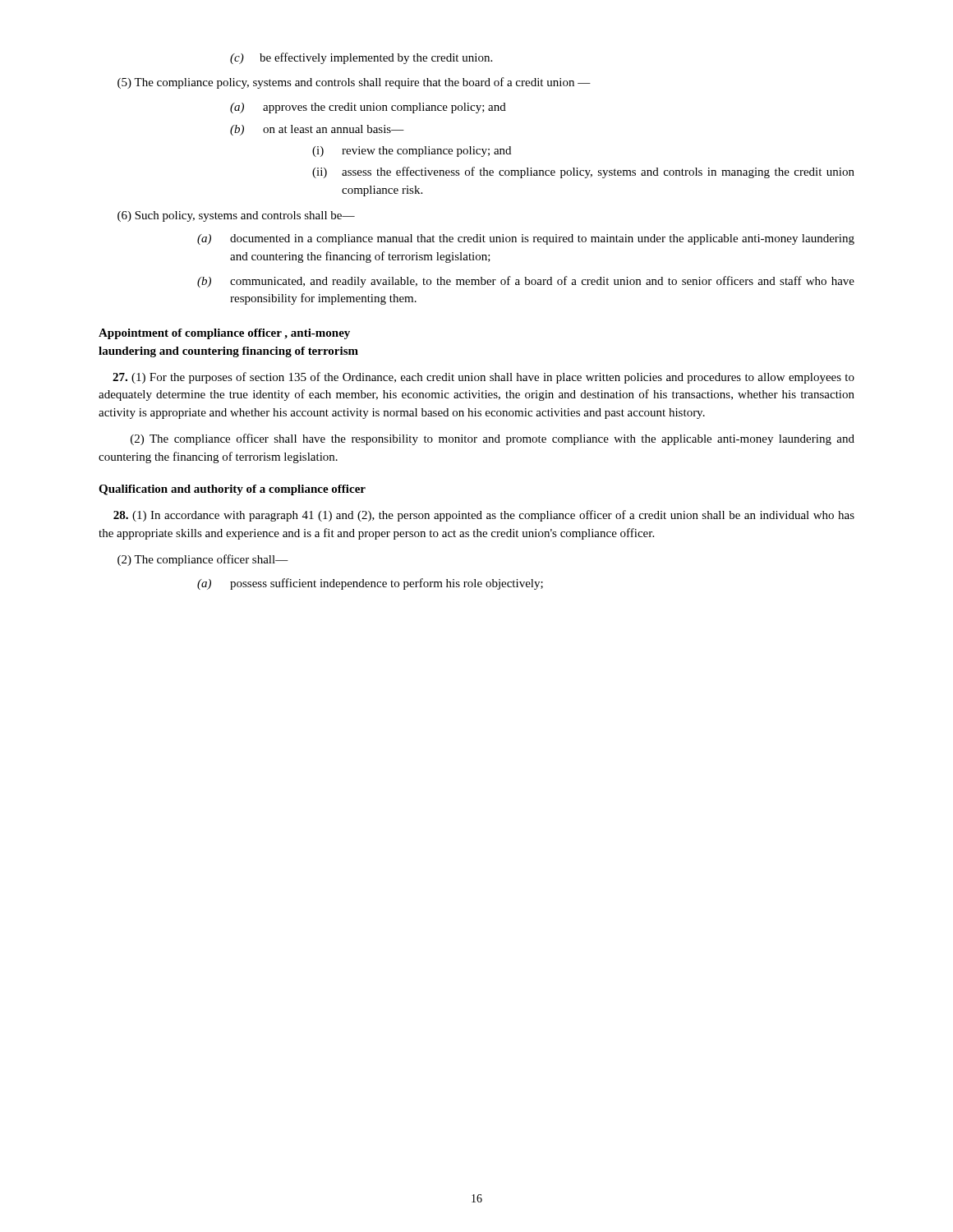
Task: Navigate to the text starting "(2) The compliance officer shall—"
Action: tap(193, 559)
